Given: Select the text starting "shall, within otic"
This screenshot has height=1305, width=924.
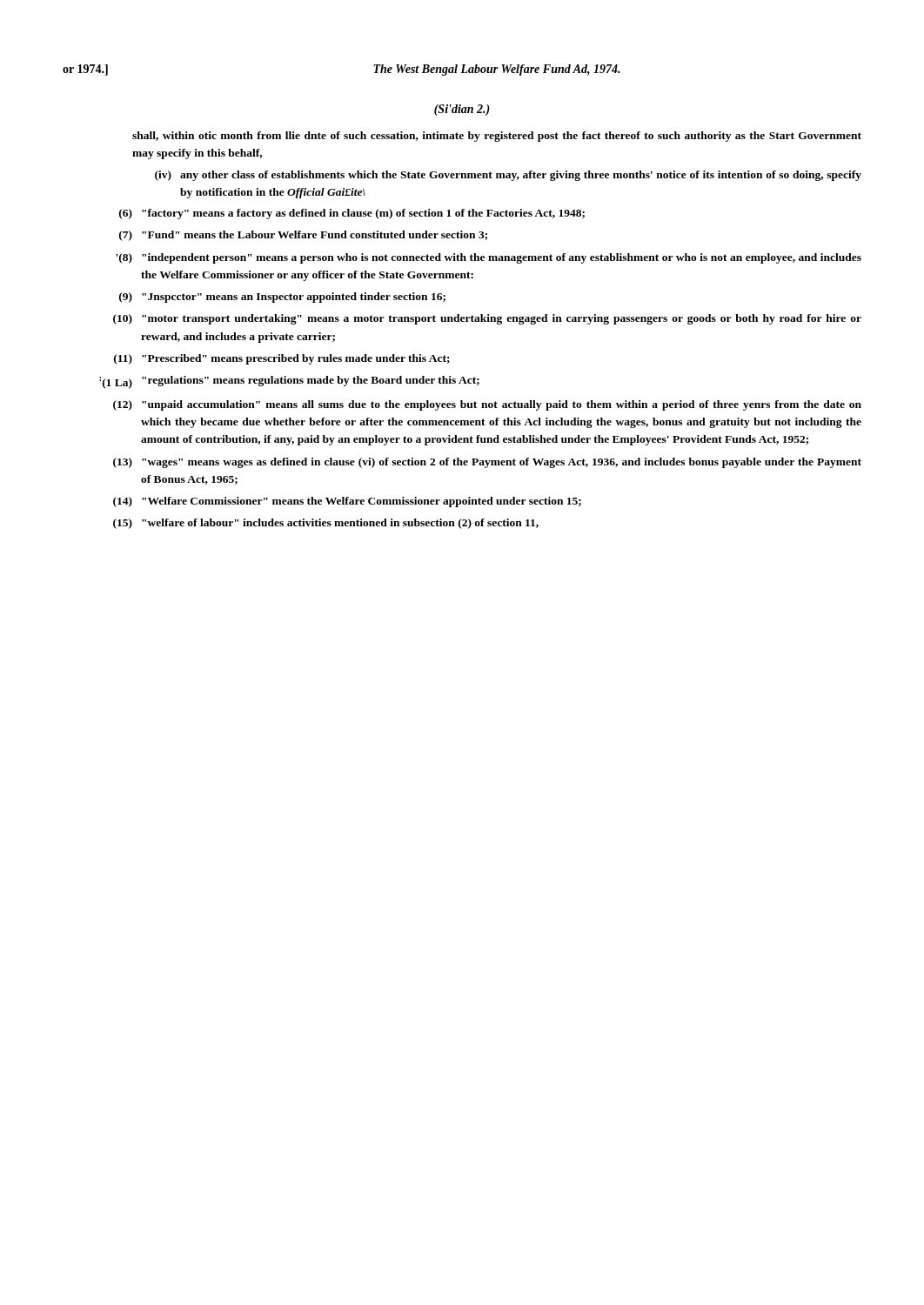Looking at the screenshot, I should coord(497,144).
